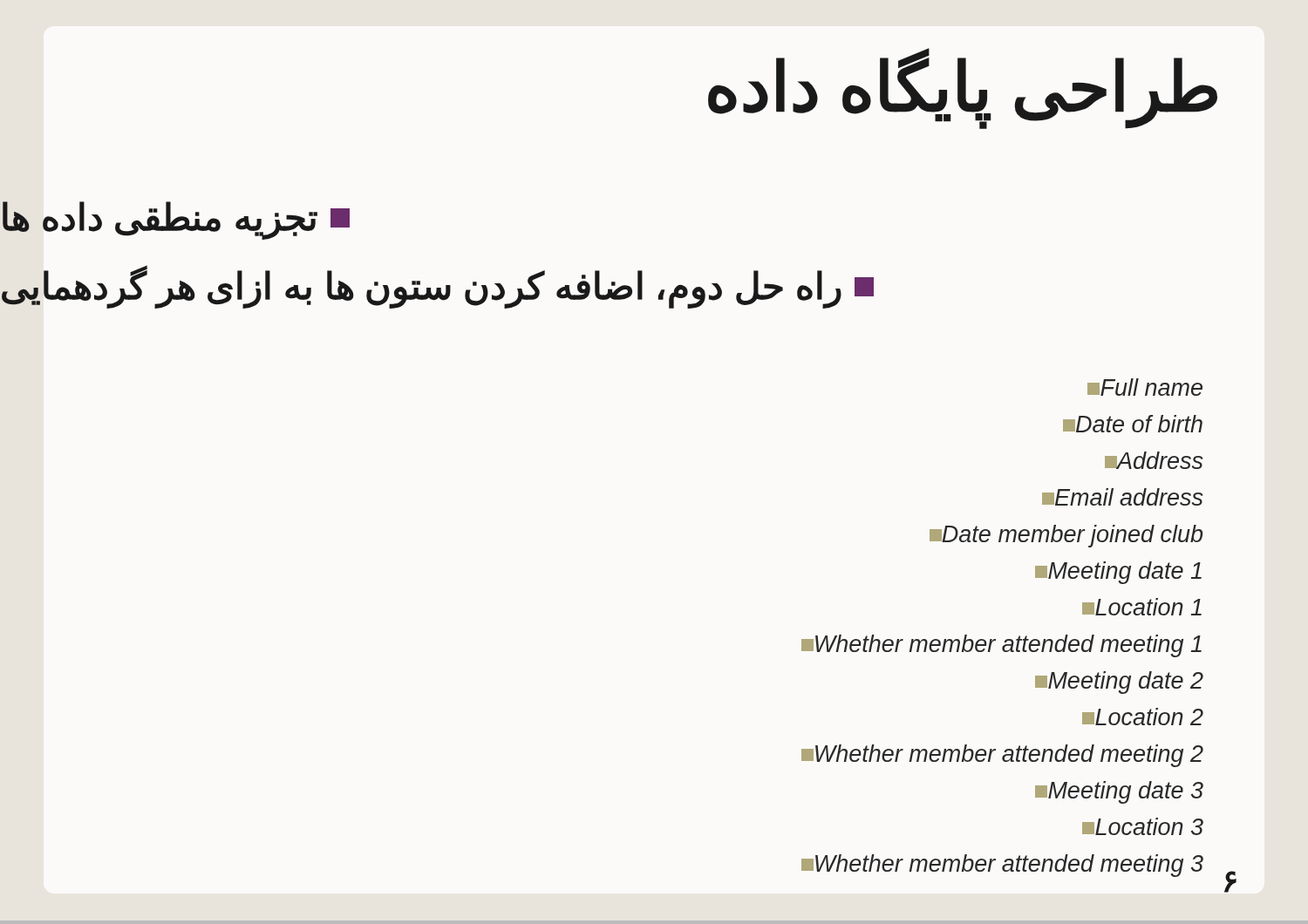
Task: Click on the text block starting "راه حل دوم، اضافه کردن ستون ها"
Action: tap(437, 286)
